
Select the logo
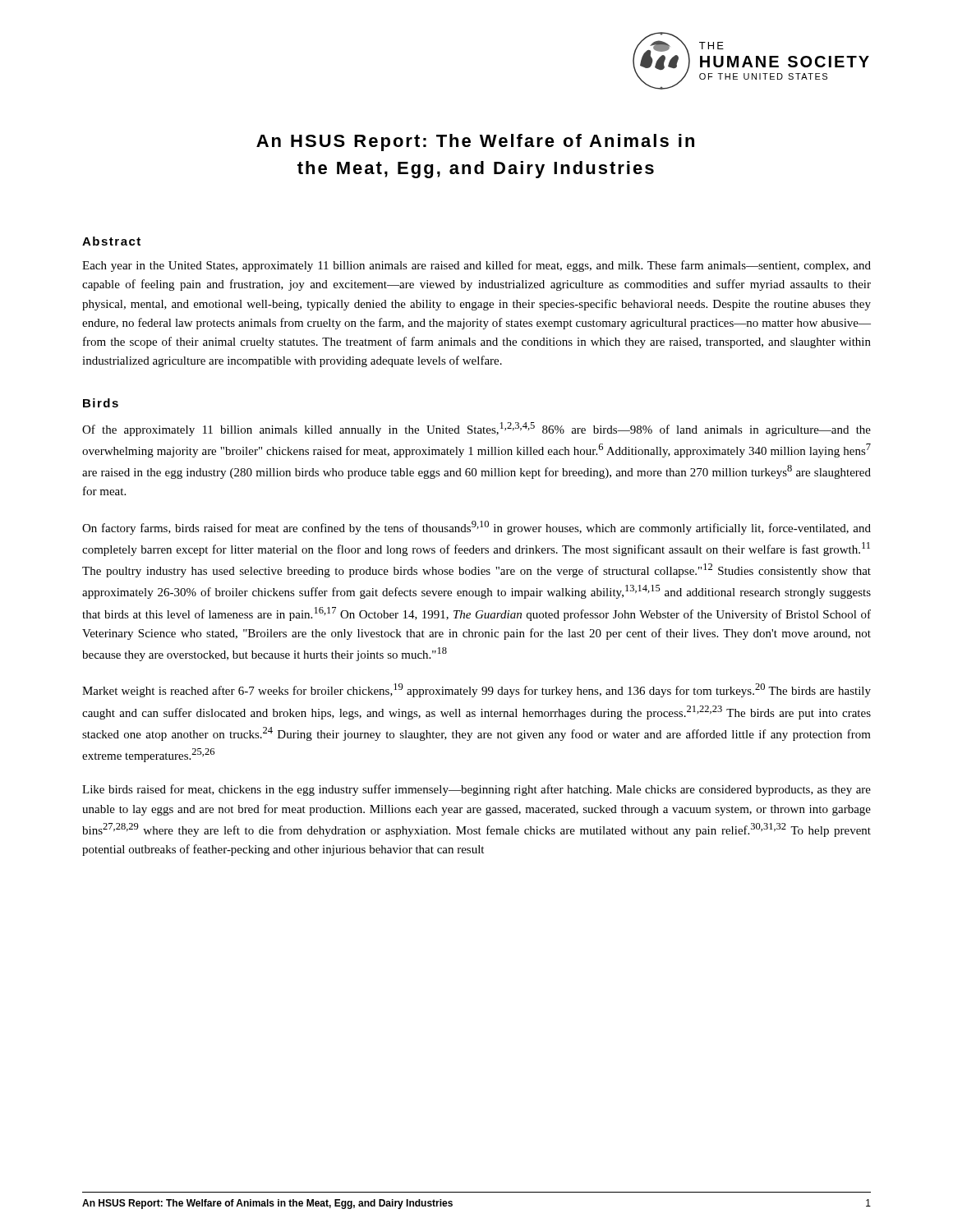click(x=751, y=61)
